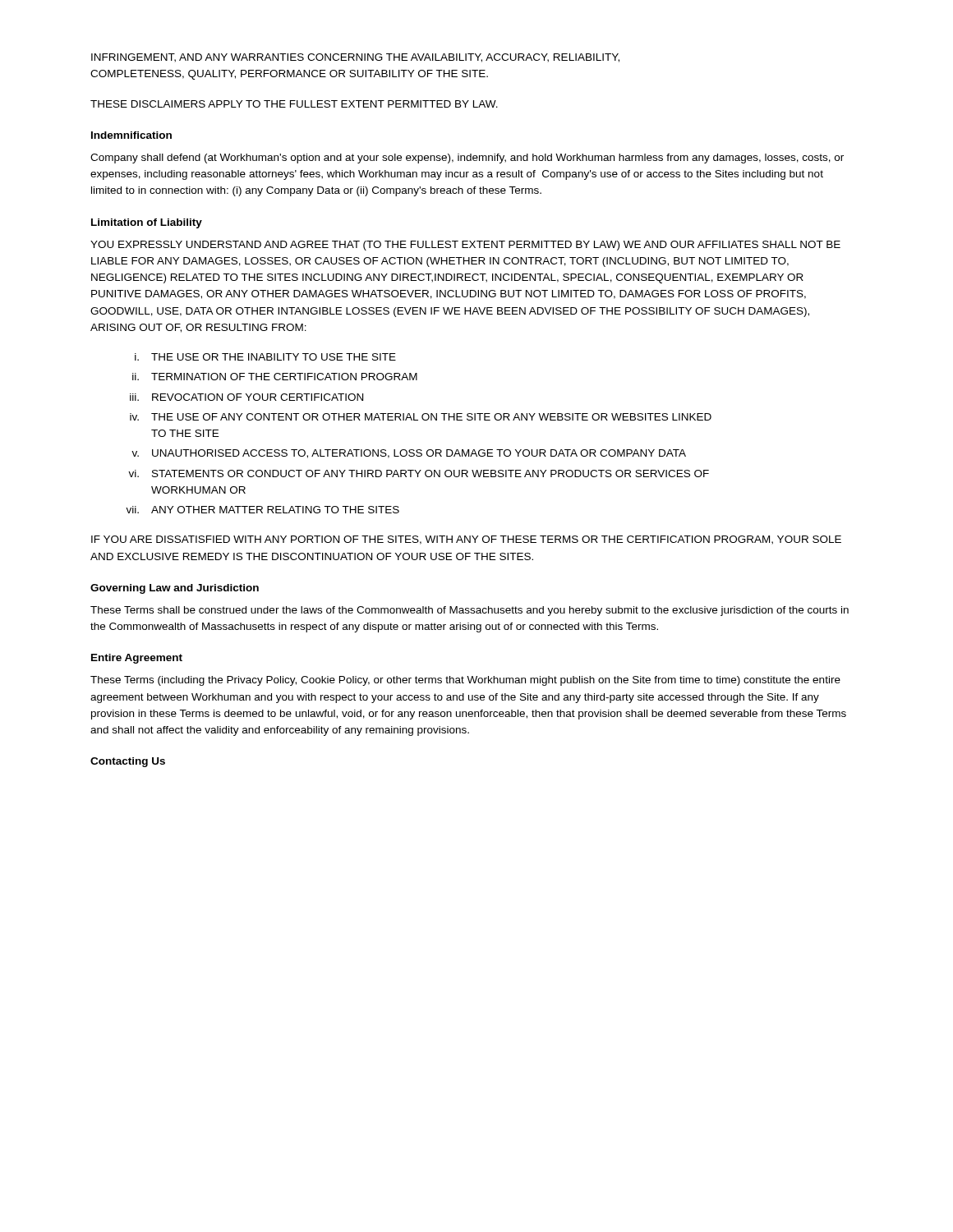Locate the list item with the text "iv. THE USE OF ANY CONTENT"

(x=472, y=425)
